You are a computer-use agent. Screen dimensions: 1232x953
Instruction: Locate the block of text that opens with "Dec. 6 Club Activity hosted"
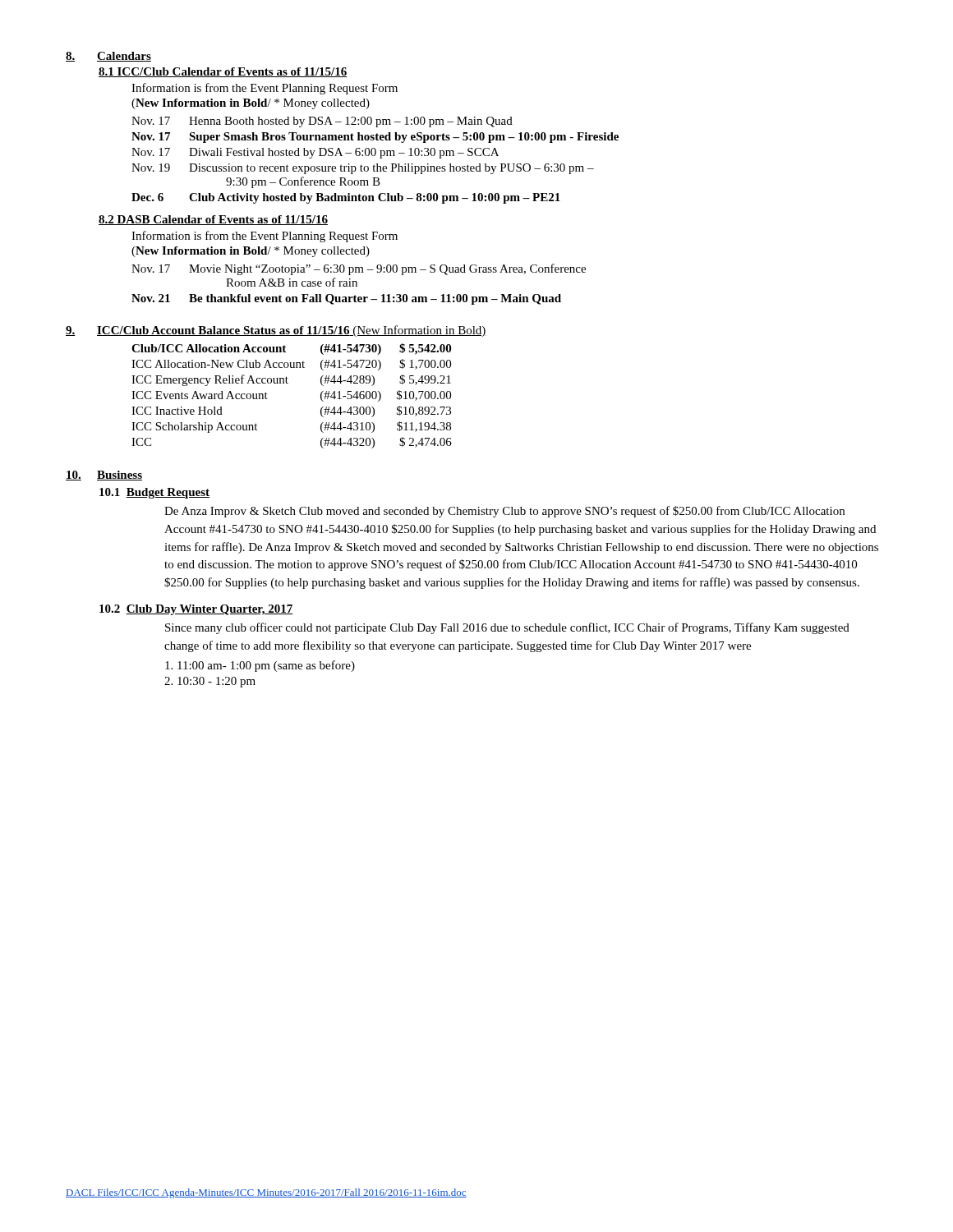(509, 198)
